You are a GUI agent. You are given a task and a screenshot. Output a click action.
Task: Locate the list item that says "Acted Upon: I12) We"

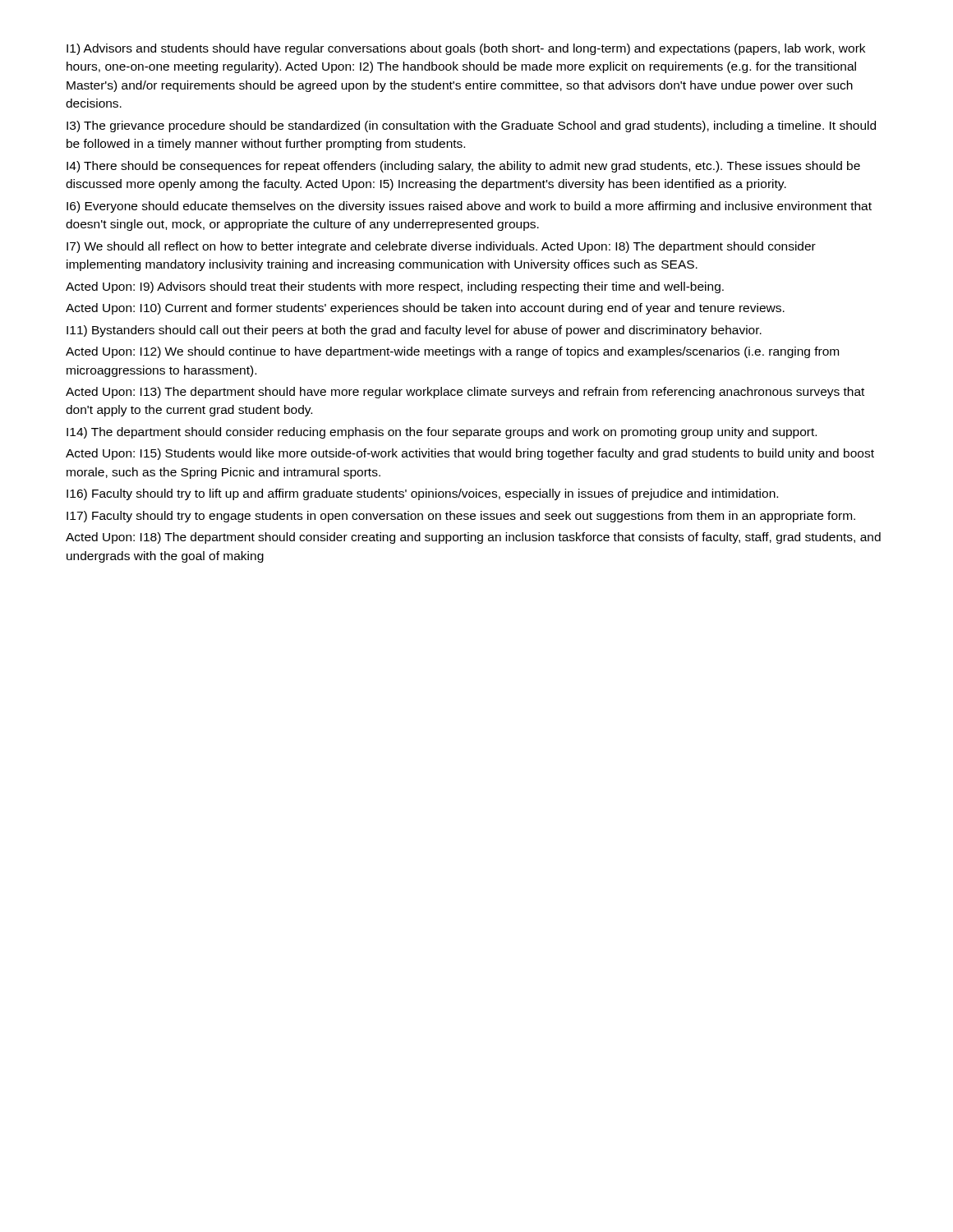click(453, 360)
